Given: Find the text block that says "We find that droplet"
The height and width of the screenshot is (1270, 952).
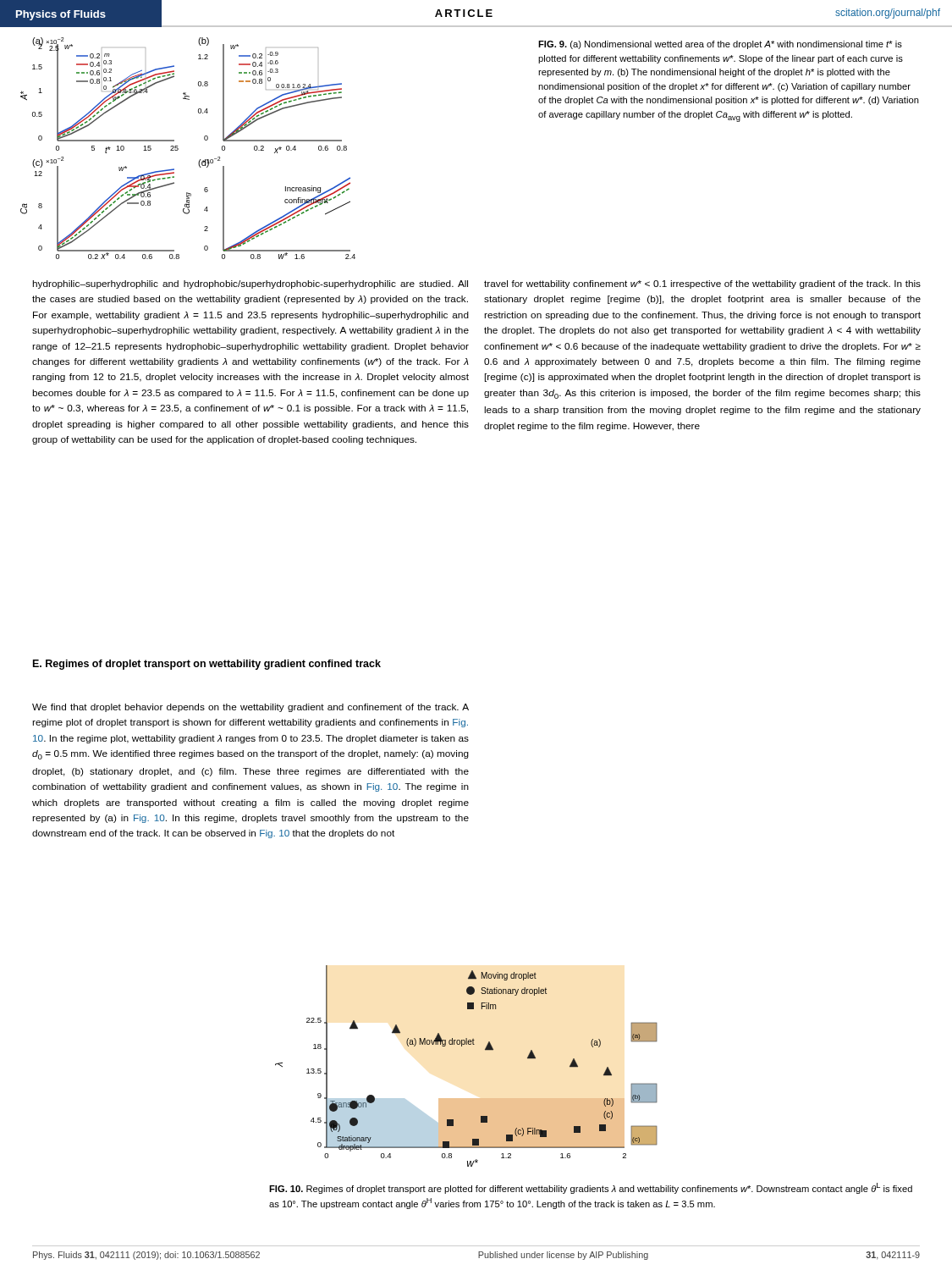Looking at the screenshot, I should (x=250, y=770).
